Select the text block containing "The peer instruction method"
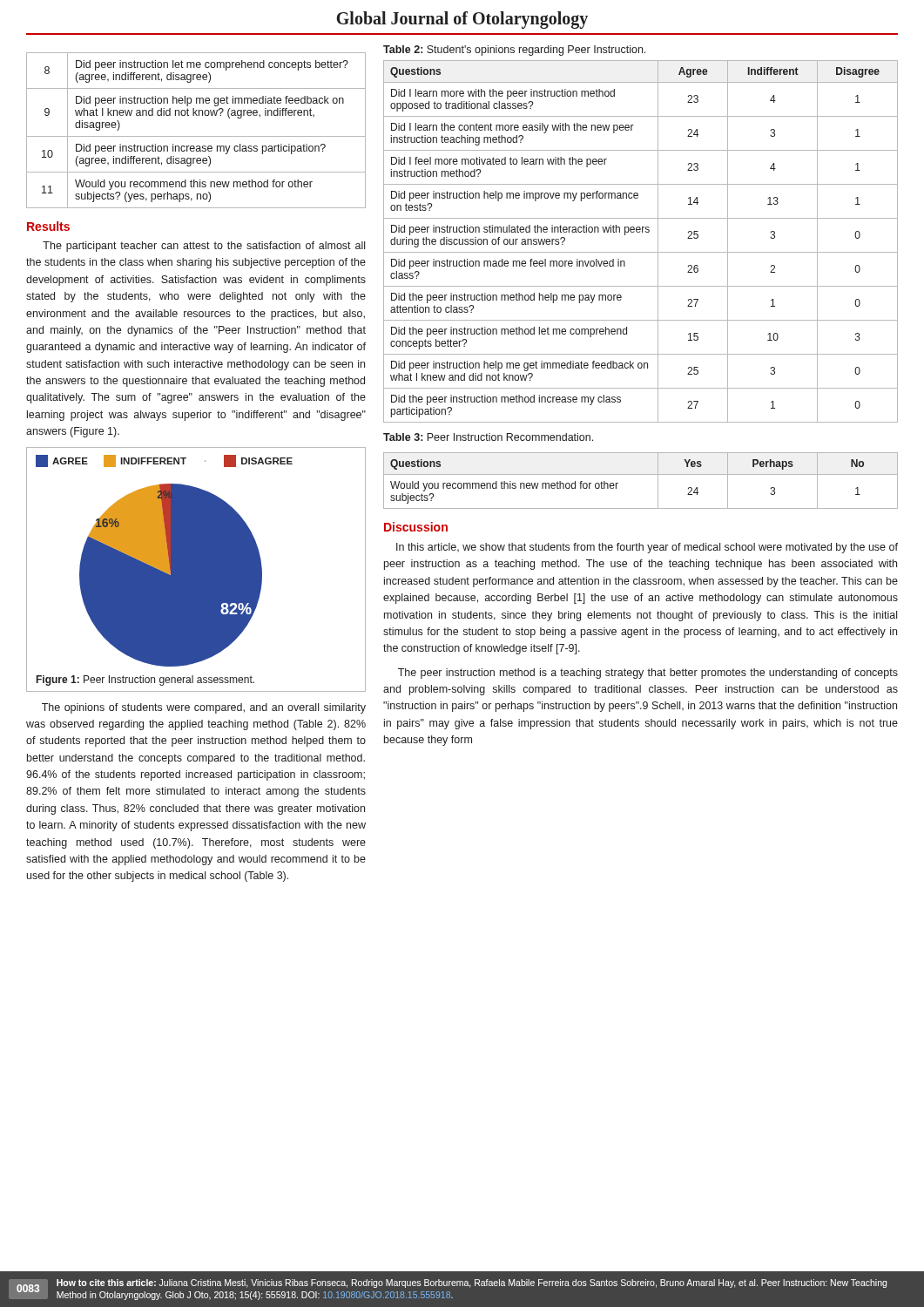Screen dimensions: 1307x924 pyautogui.click(x=641, y=706)
